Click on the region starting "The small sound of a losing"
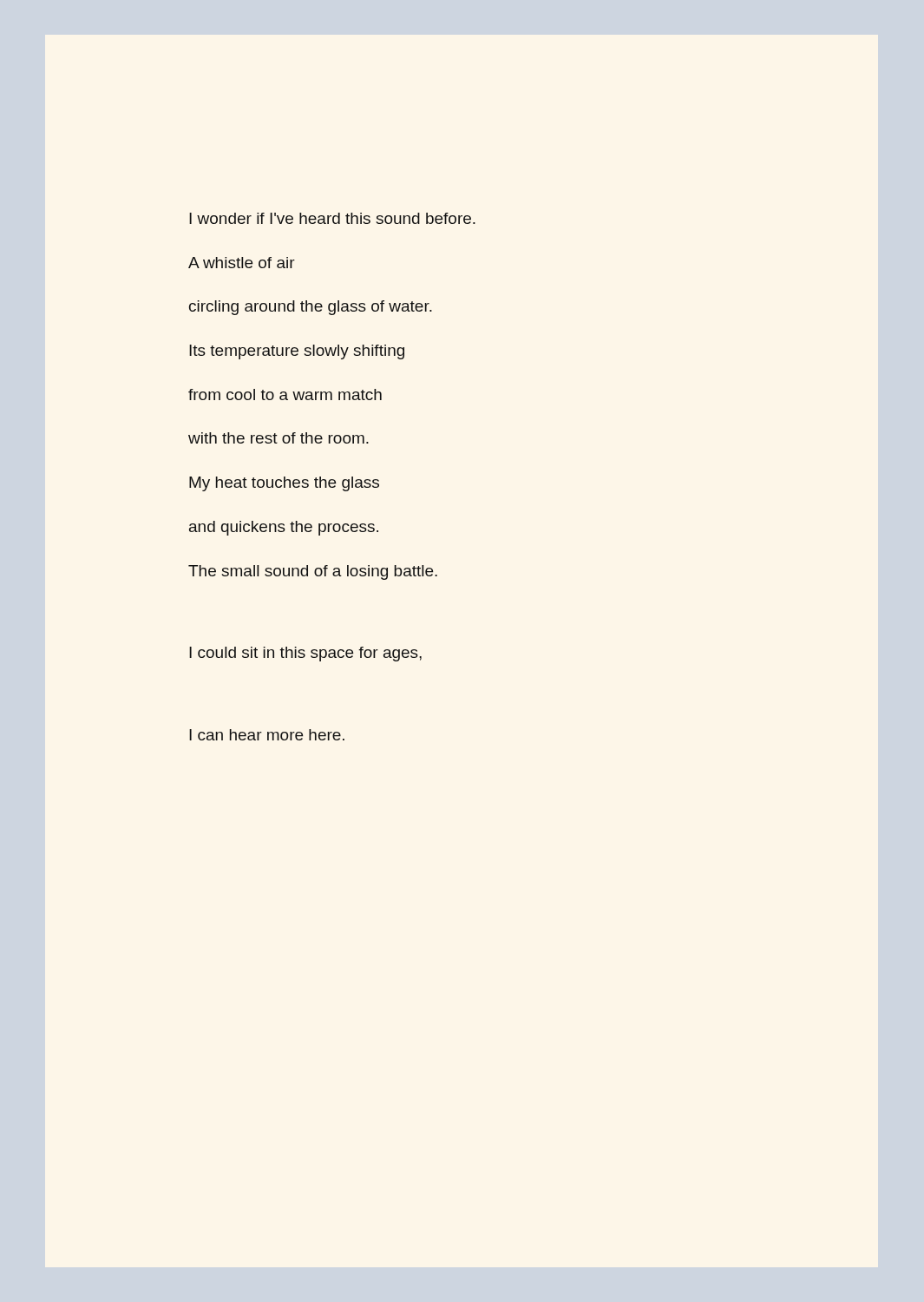924x1302 pixels. click(313, 570)
